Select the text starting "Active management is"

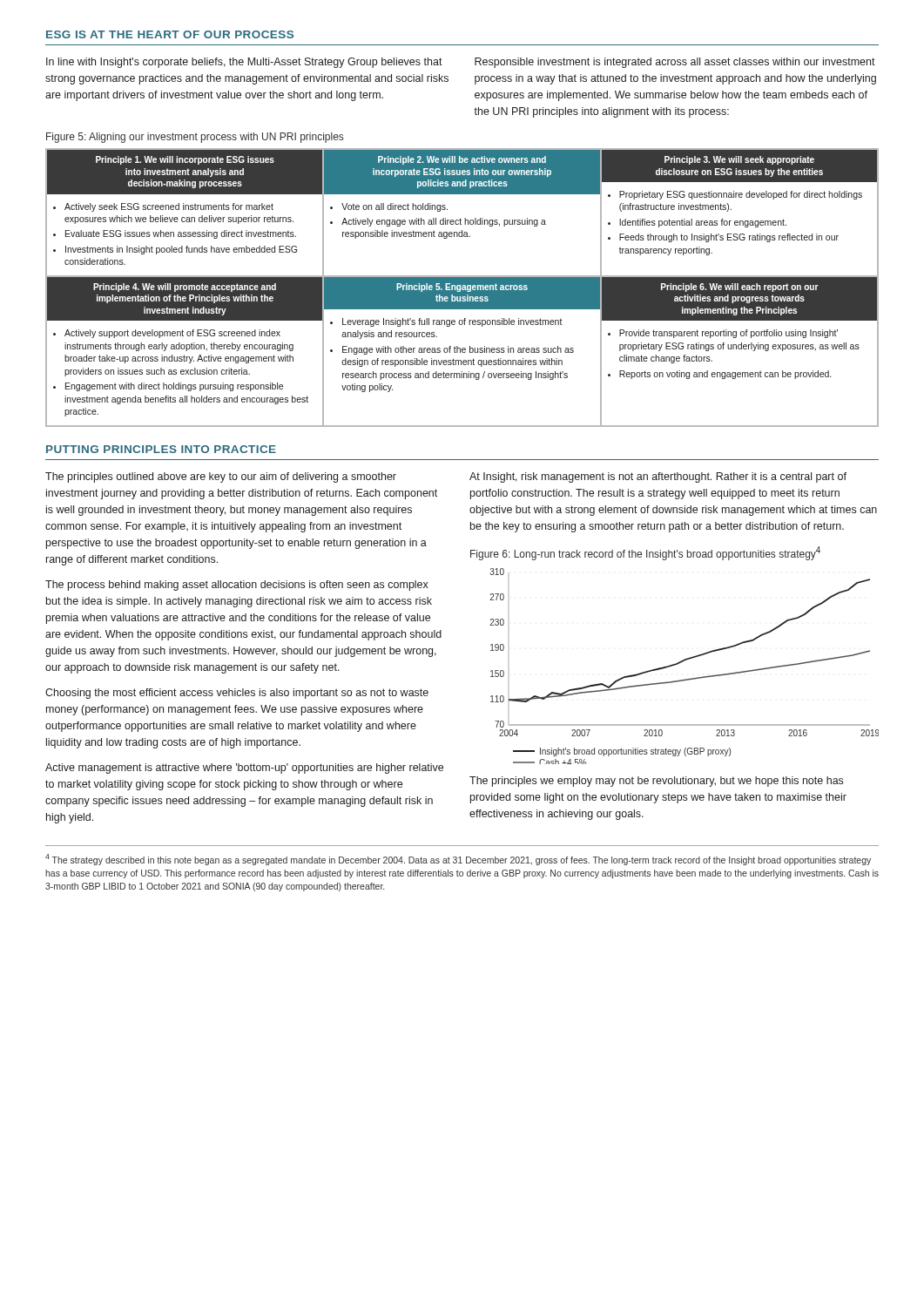245,792
